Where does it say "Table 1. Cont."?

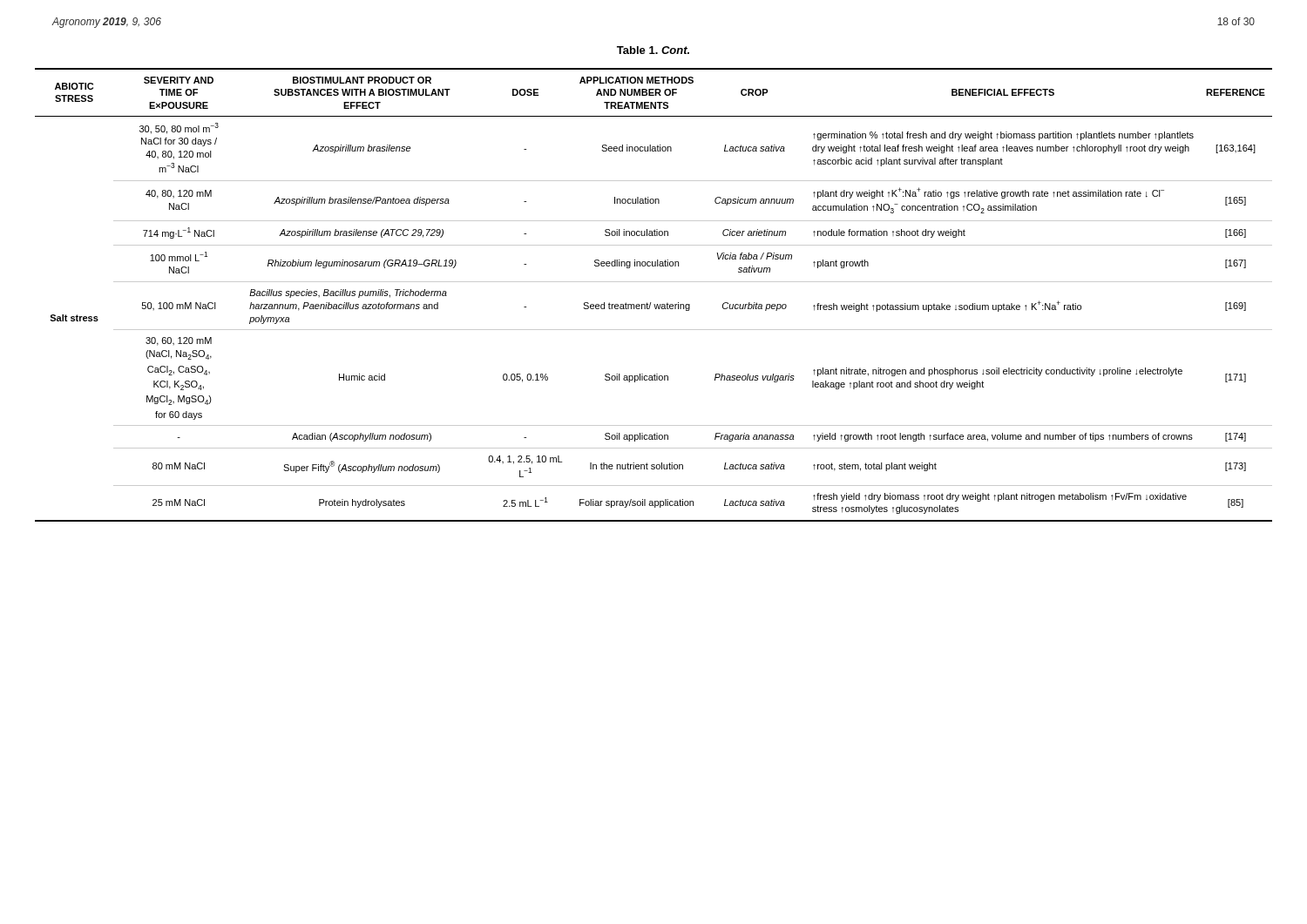point(654,50)
